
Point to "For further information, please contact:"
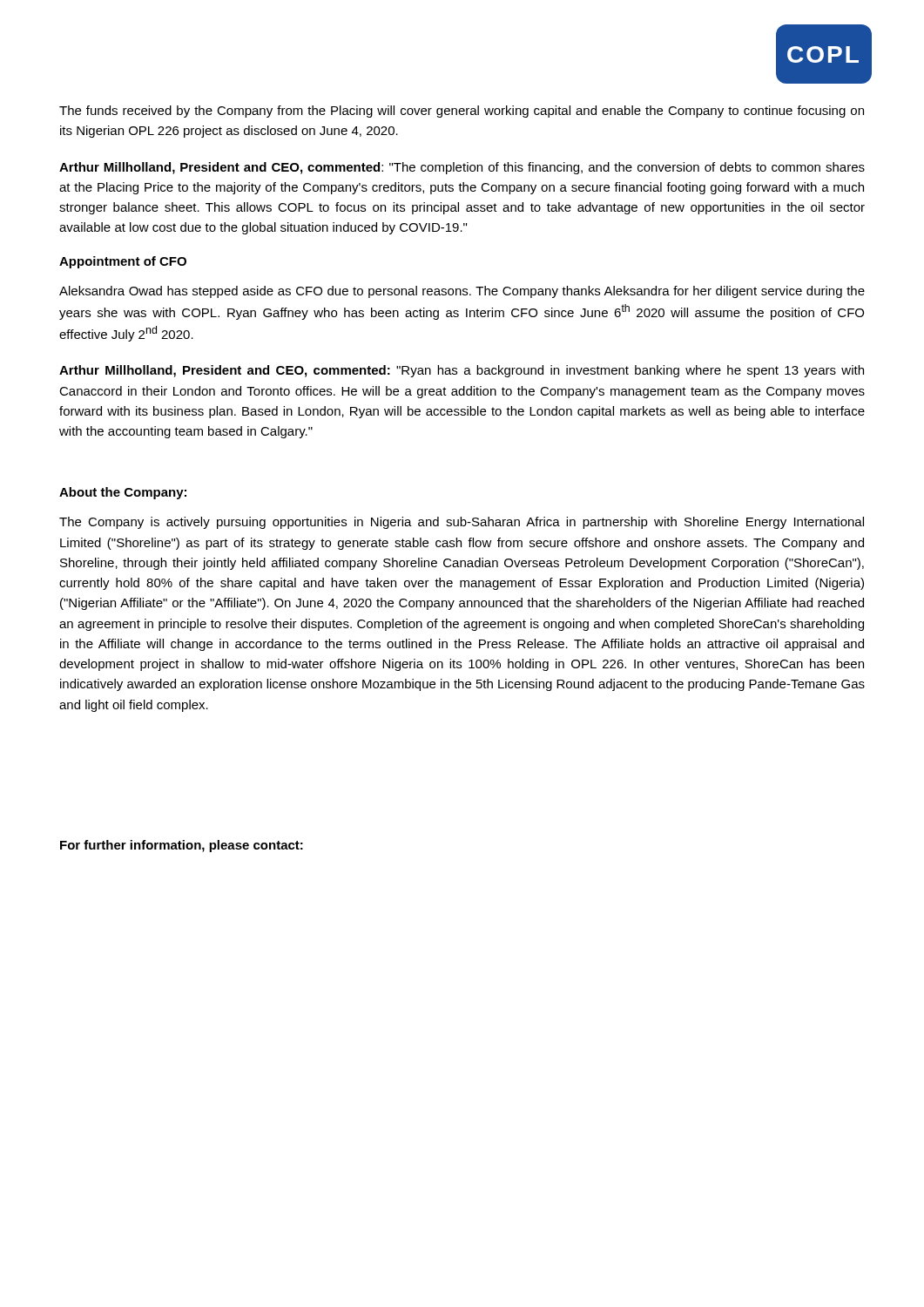[x=182, y=845]
